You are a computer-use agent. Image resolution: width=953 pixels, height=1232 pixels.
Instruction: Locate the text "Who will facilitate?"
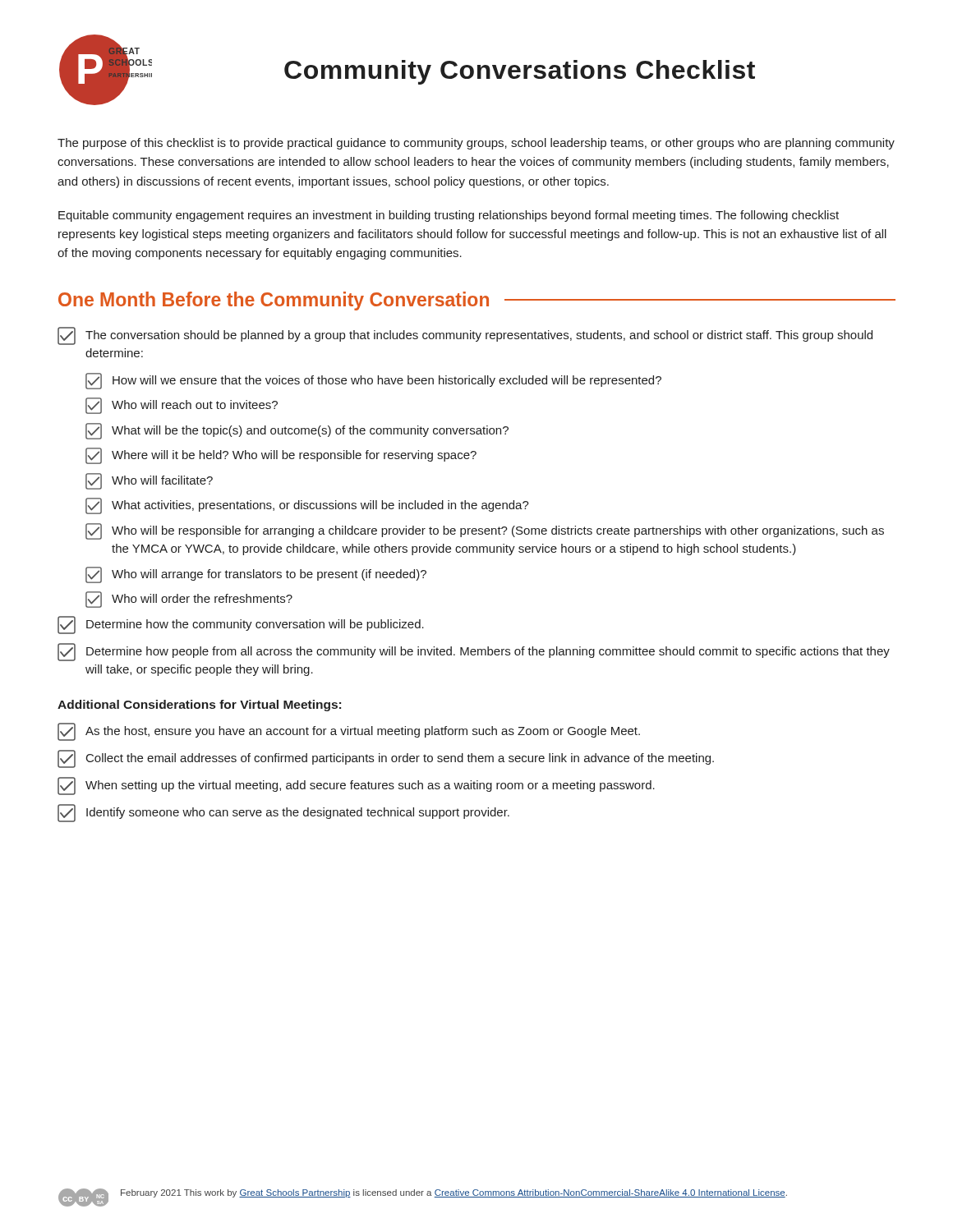[149, 481]
